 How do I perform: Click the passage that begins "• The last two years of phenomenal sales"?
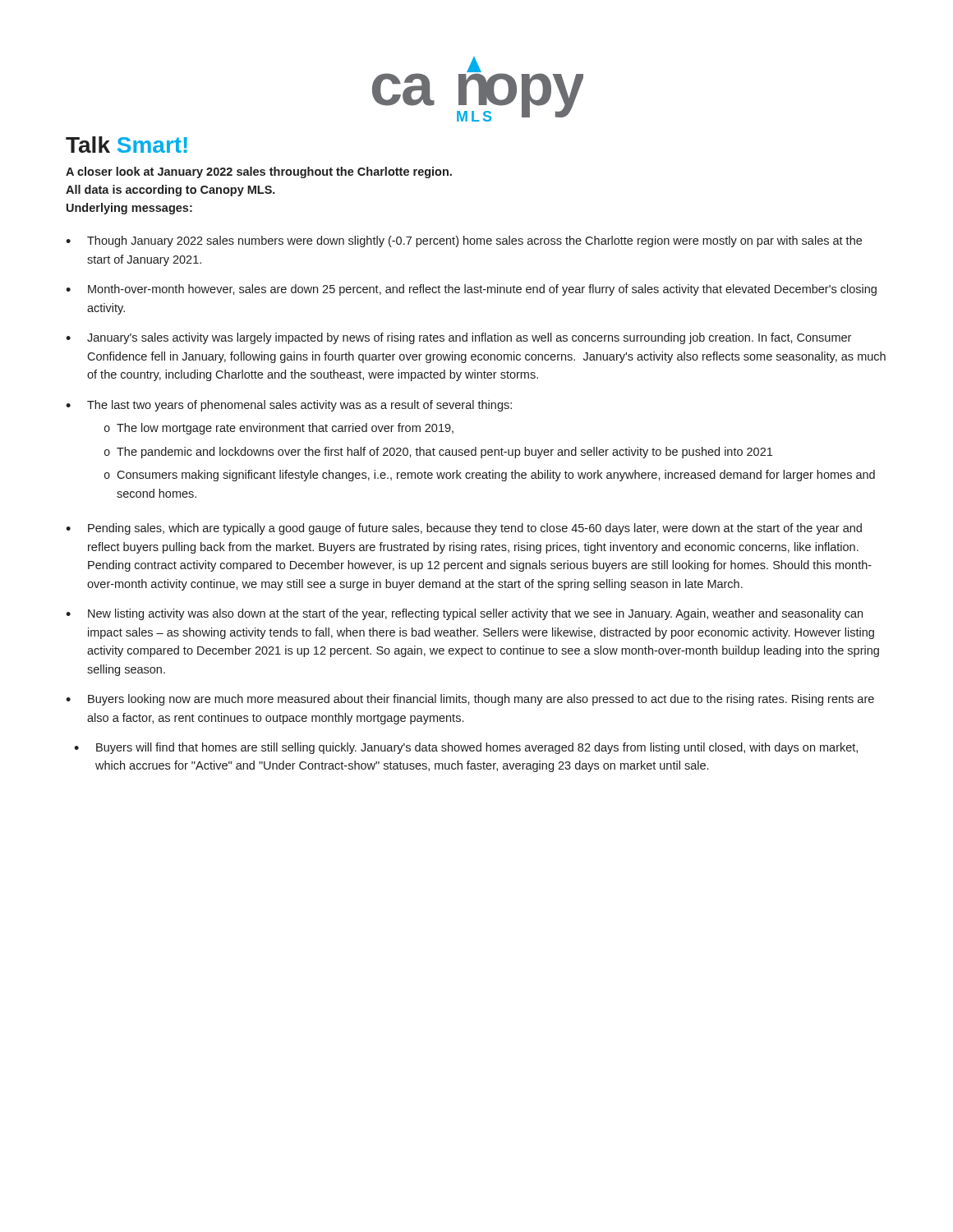pyautogui.click(x=476, y=452)
